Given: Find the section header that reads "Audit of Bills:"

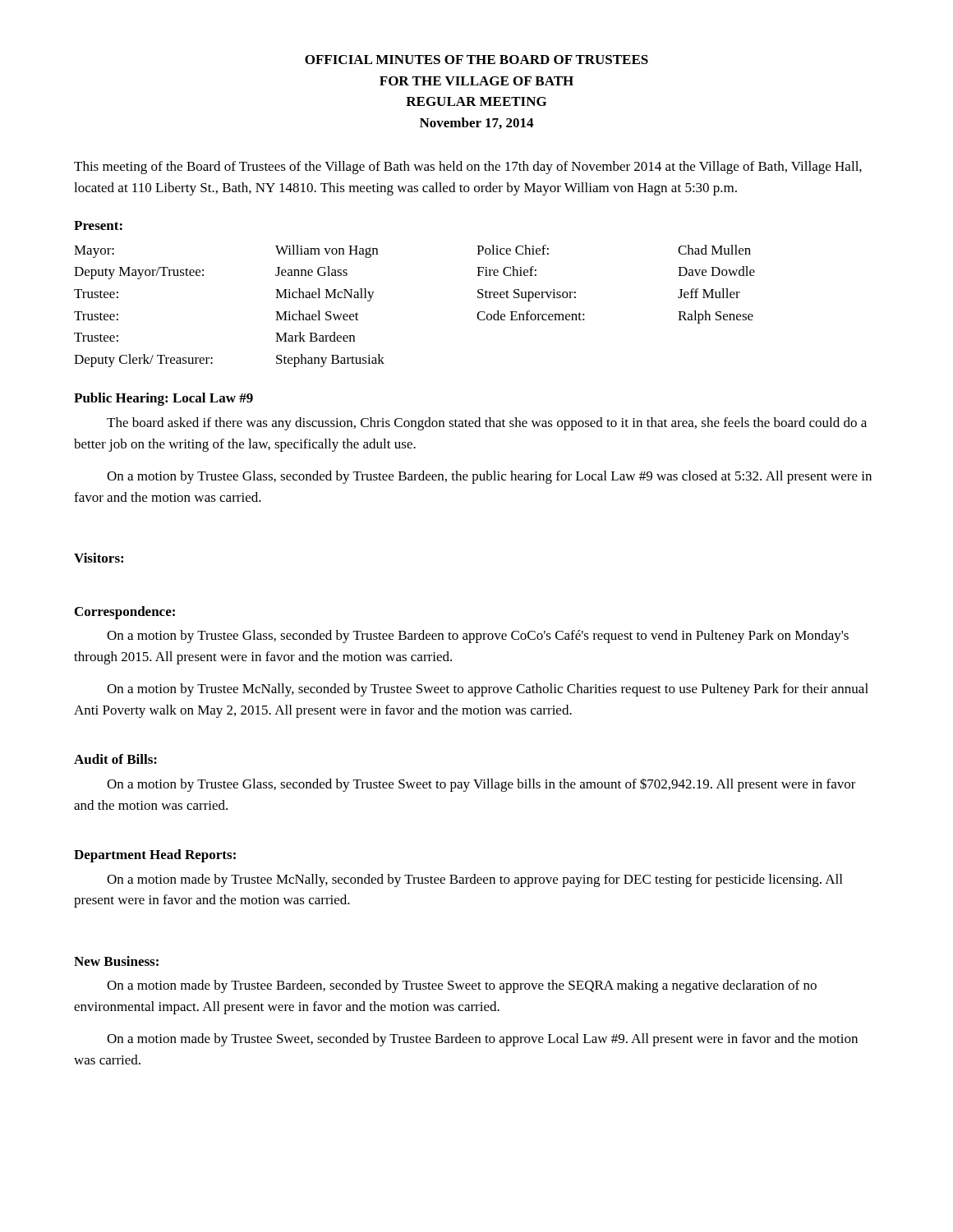Looking at the screenshot, I should [116, 760].
